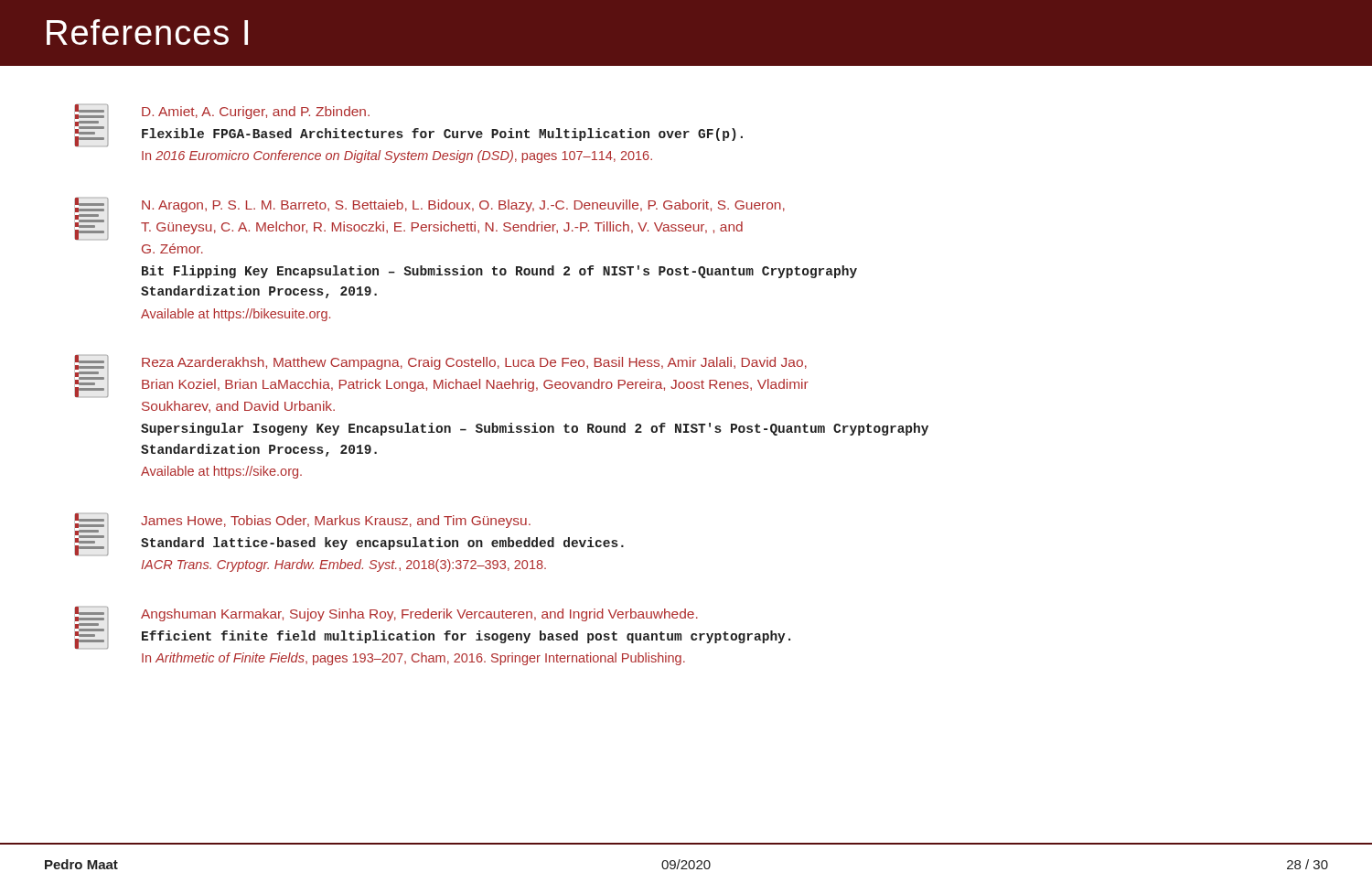Find the block on this page that starts "Reza Azarderakhsh, Matthew Campagna, Craig Costello, Luca De"
1372x883 pixels.
click(x=686, y=417)
